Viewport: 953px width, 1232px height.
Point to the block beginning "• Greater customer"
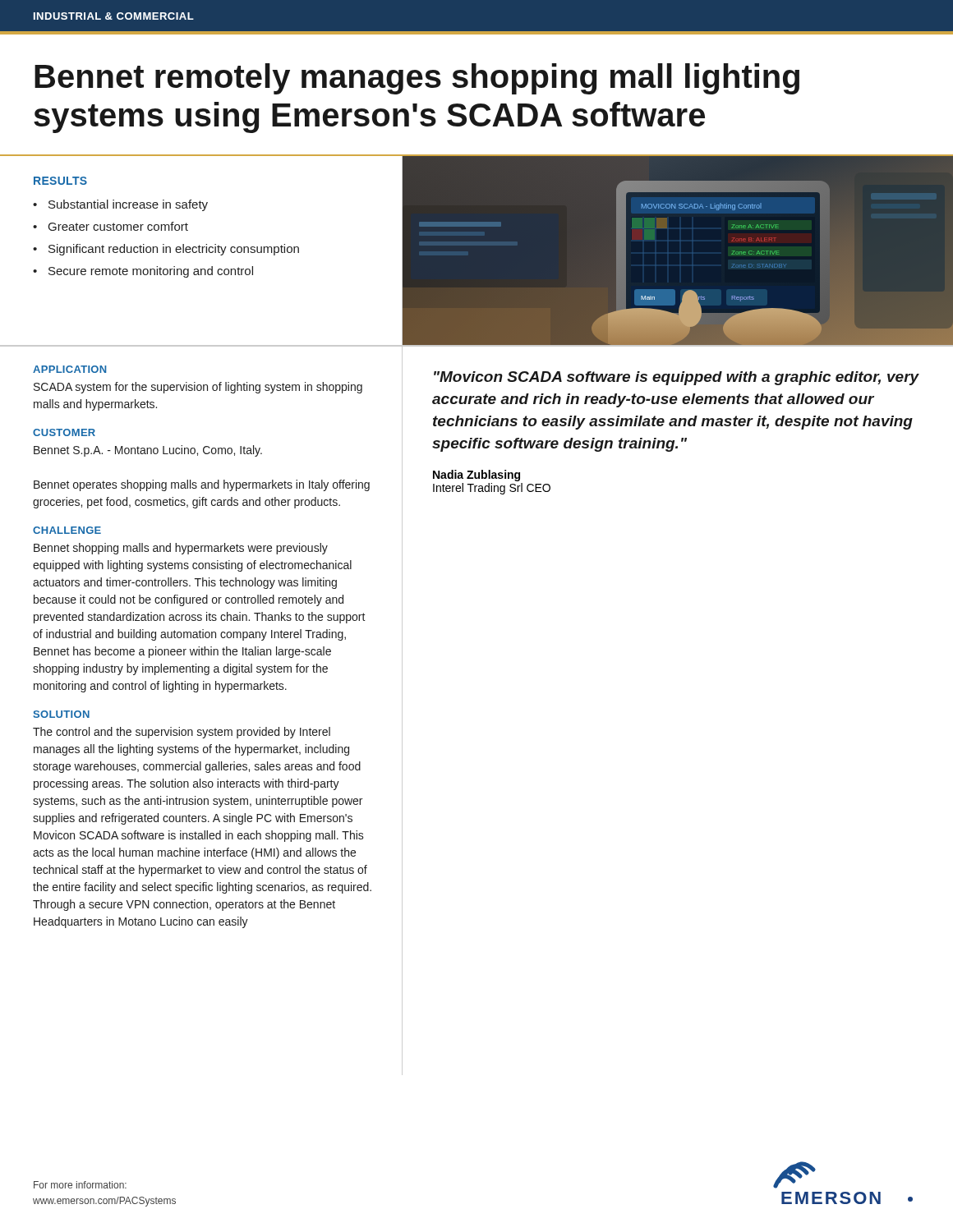(x=110, y=227)
